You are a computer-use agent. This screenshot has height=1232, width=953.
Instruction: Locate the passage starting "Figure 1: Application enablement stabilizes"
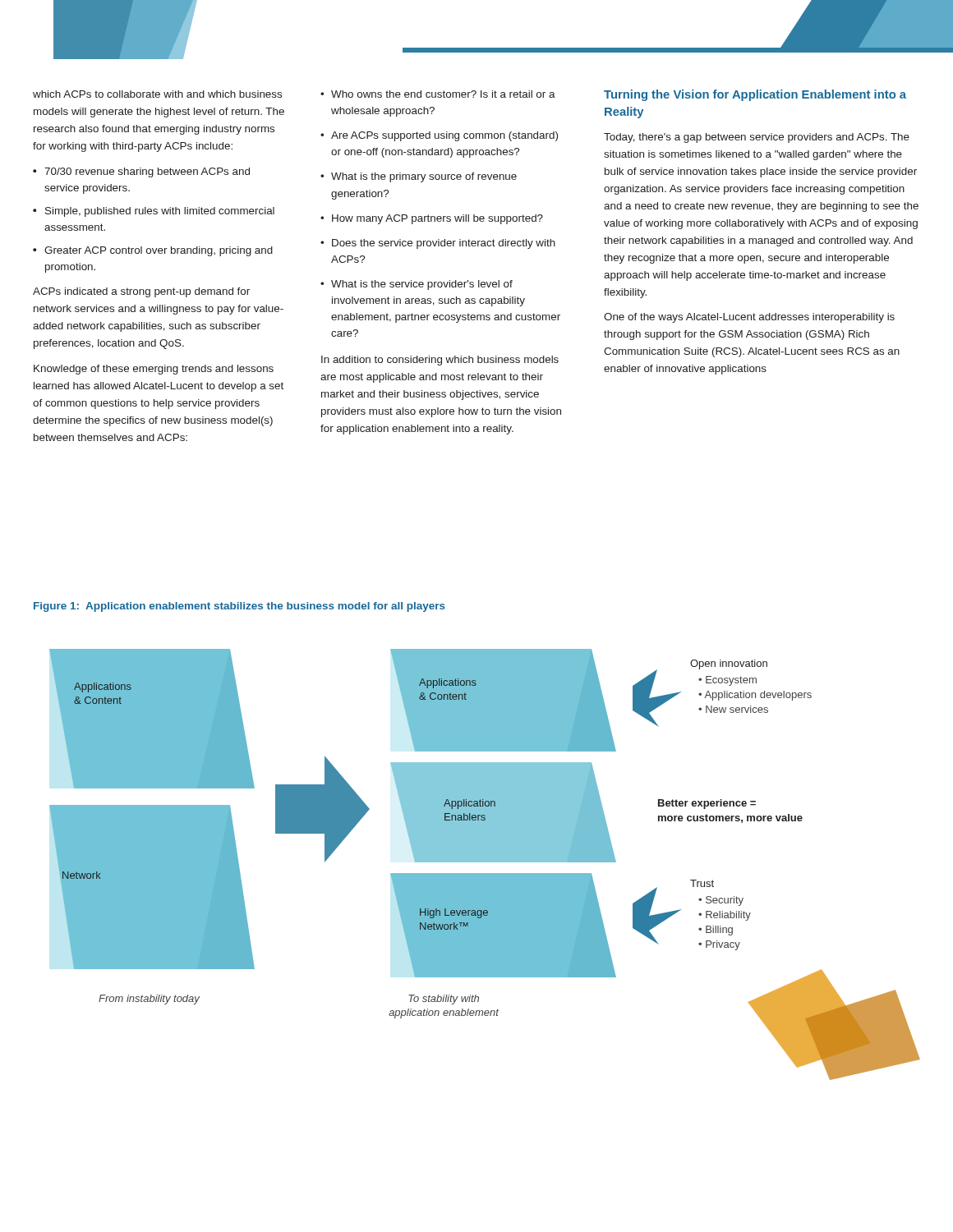tap(239, 606)
